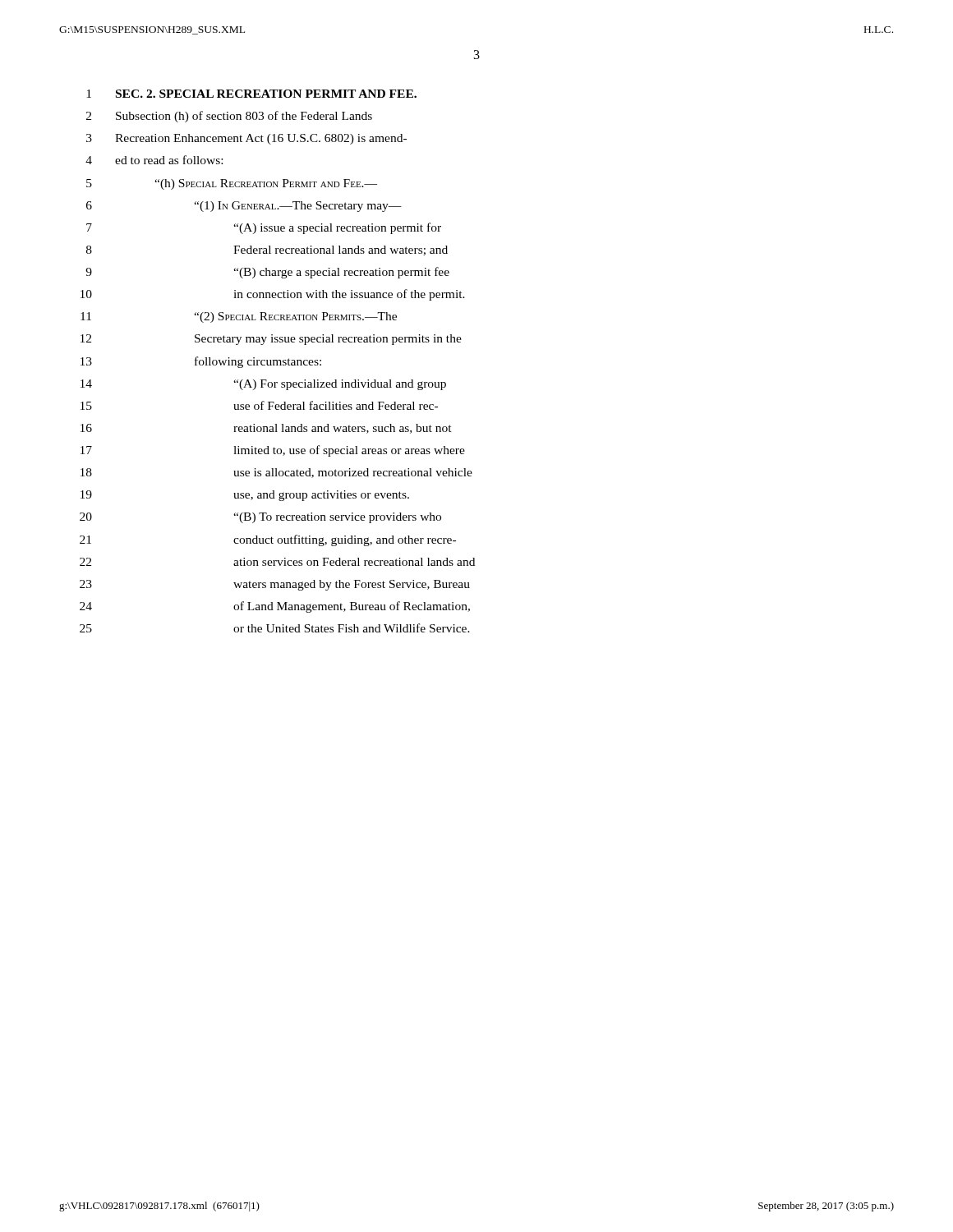This screenshot has width=953, height=1232.
Task: Navigate to the text block starting "1 SEC. 2. SPECIAL RECREATION PERMIT"
Action: click(238, 93)
